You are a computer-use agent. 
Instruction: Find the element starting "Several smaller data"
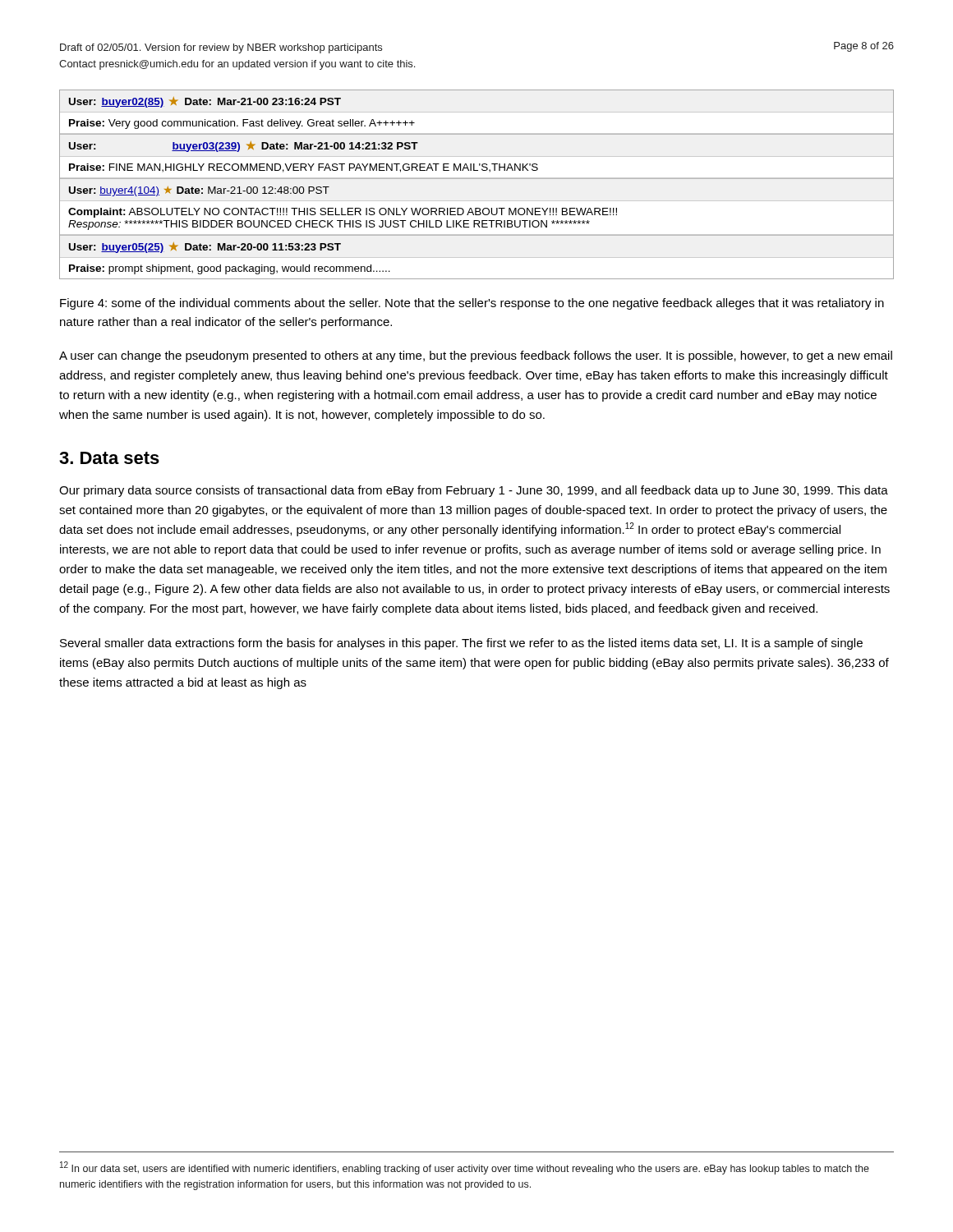(x=474, y=662)
